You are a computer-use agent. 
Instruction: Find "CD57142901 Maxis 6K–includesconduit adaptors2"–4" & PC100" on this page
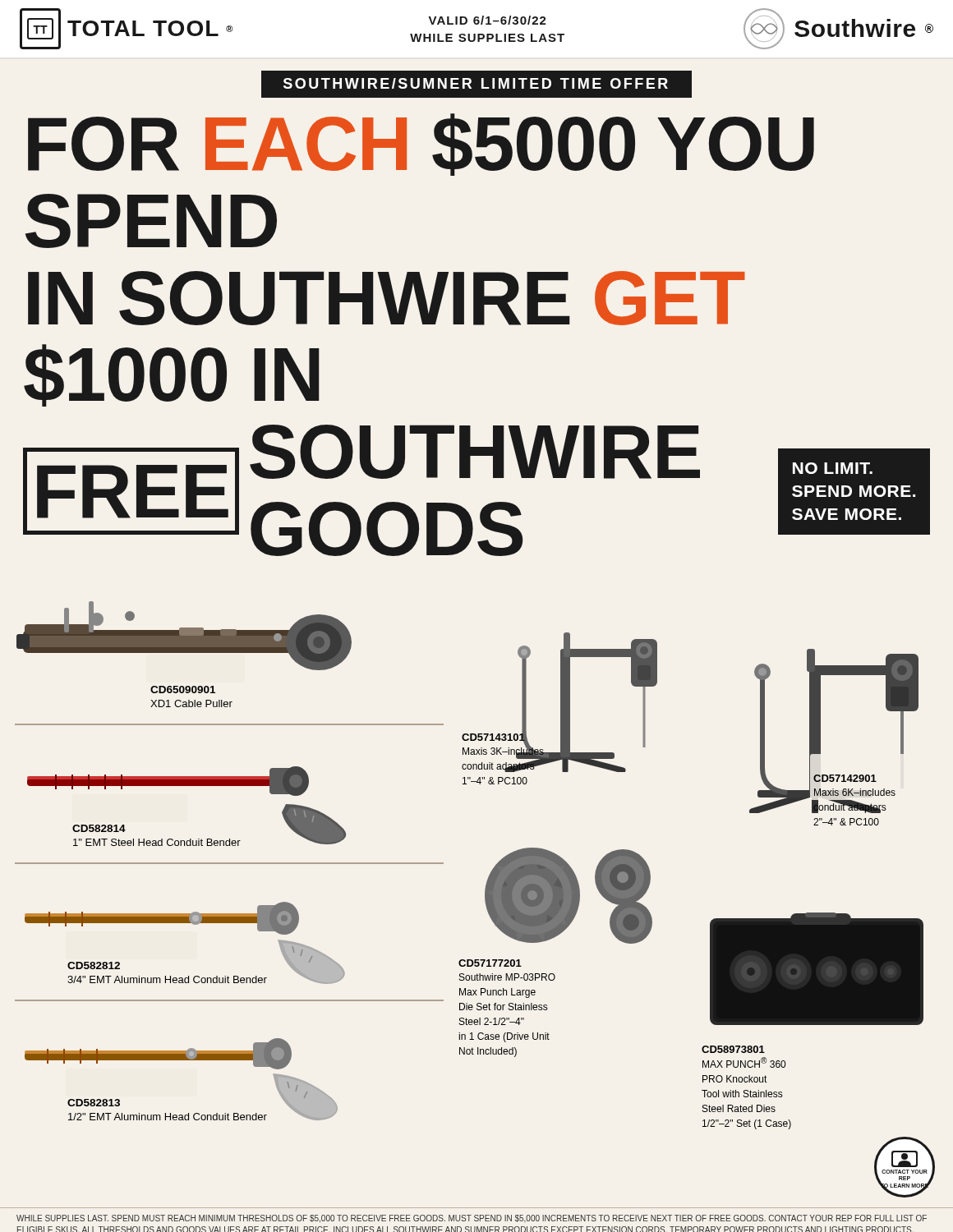click(854, 800)
